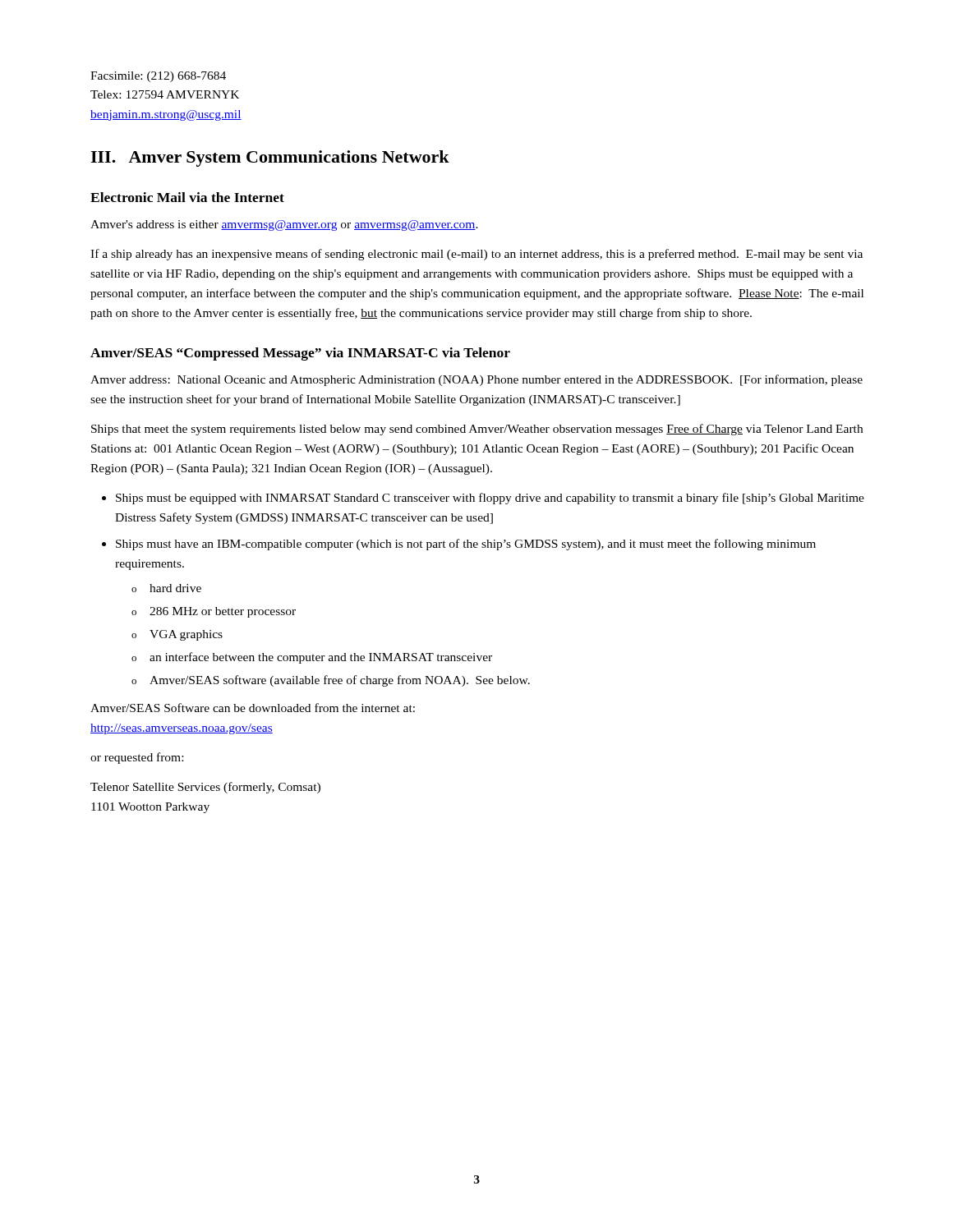Find the list item containing "286 MHz or"
The height and width of the screenshot is (1232, 953).
223,611
